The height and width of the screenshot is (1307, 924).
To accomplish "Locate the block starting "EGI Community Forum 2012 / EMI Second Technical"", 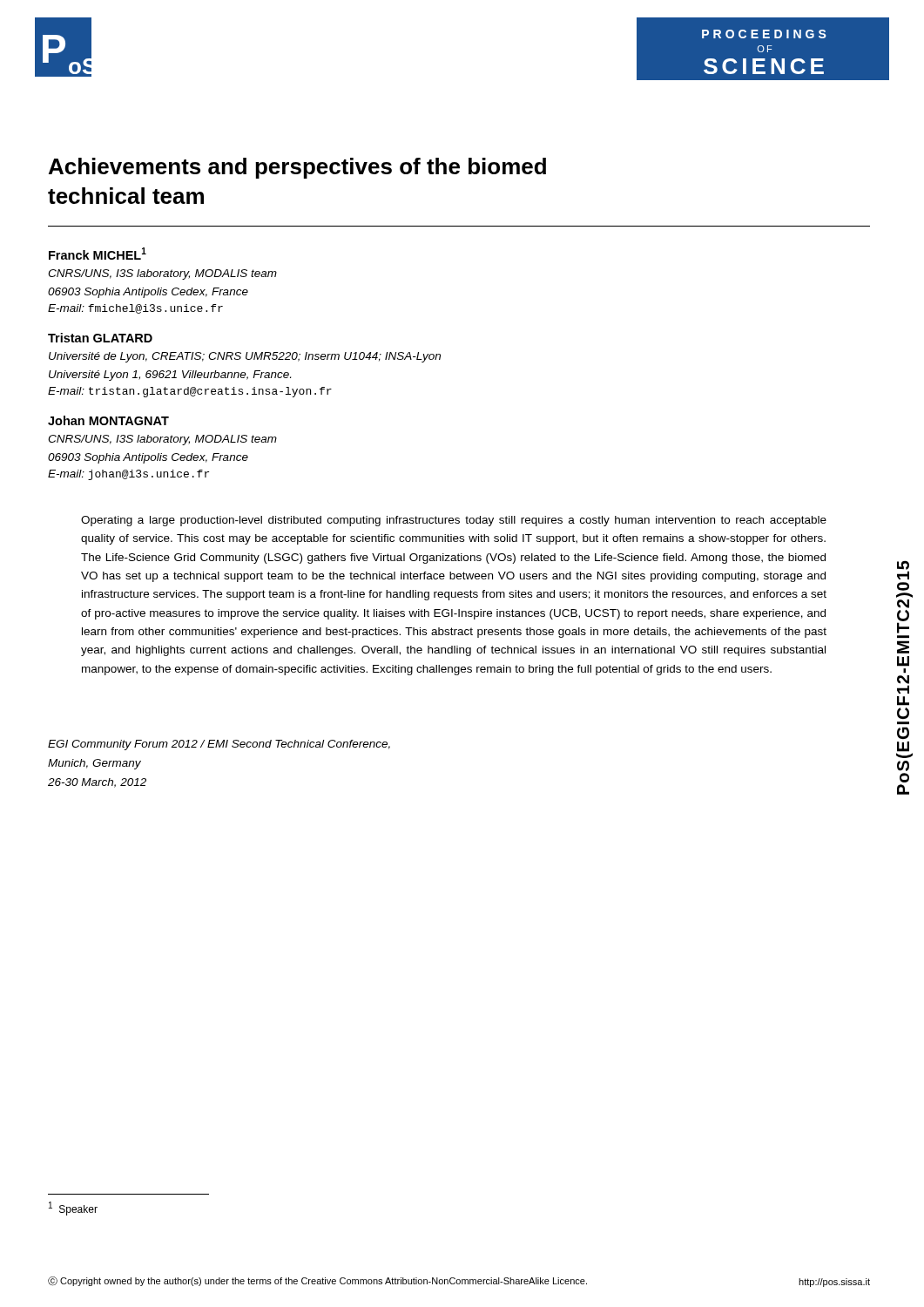I will pos(219,745).
